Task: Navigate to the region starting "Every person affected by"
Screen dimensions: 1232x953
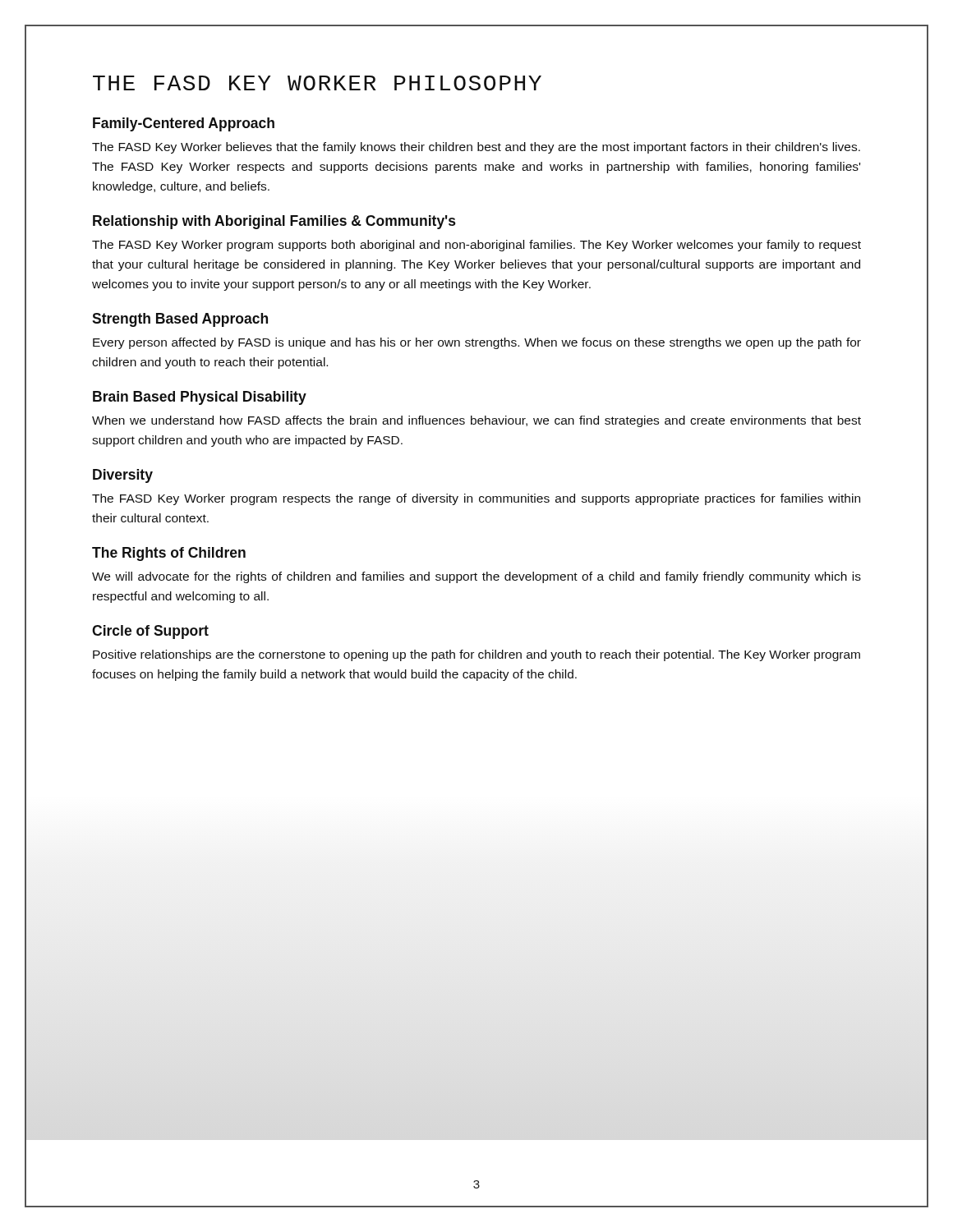Action: pyautogui.click(x=476, y=352)
